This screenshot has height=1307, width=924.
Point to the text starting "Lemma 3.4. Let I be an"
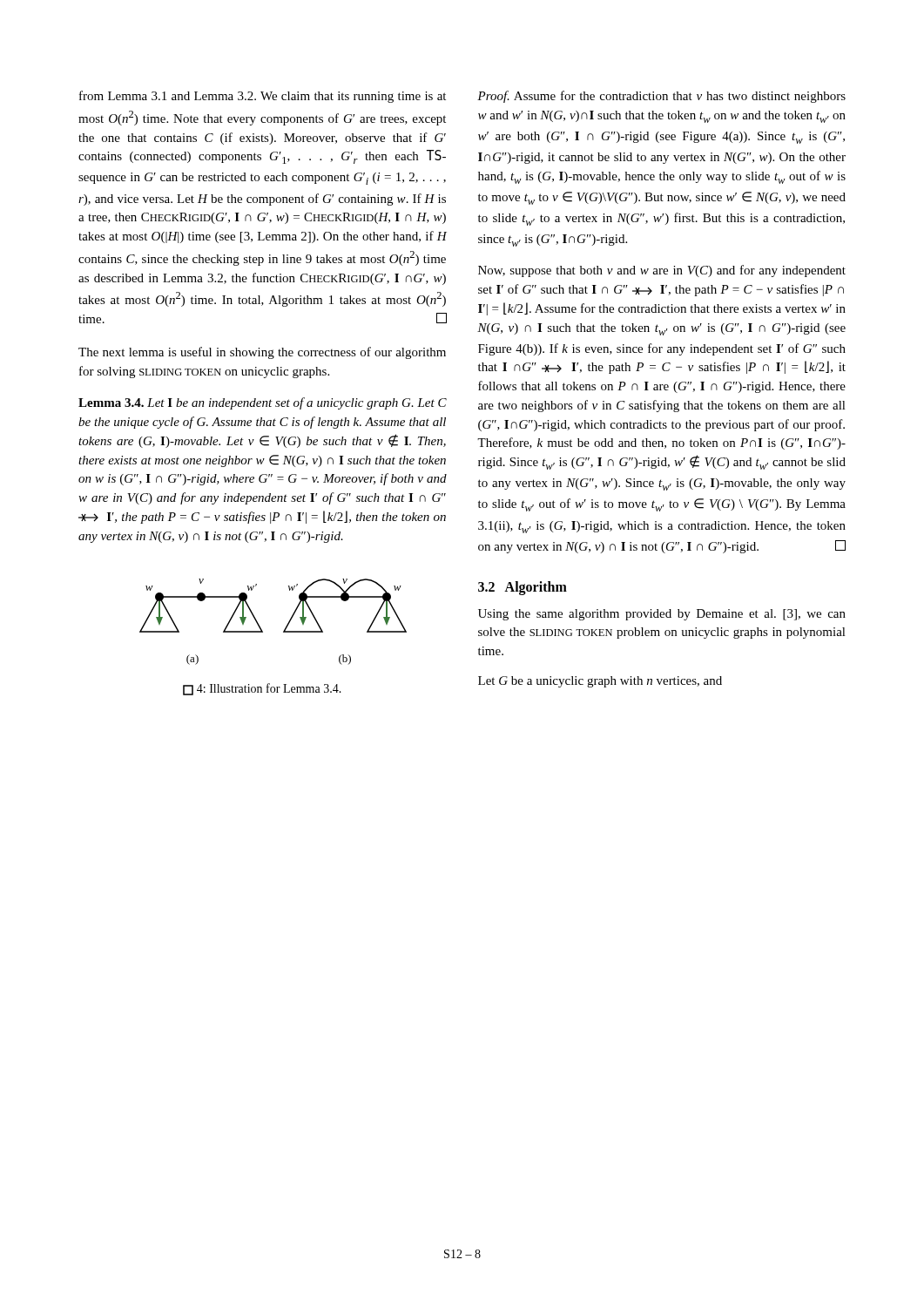click(x=262, y=470)
